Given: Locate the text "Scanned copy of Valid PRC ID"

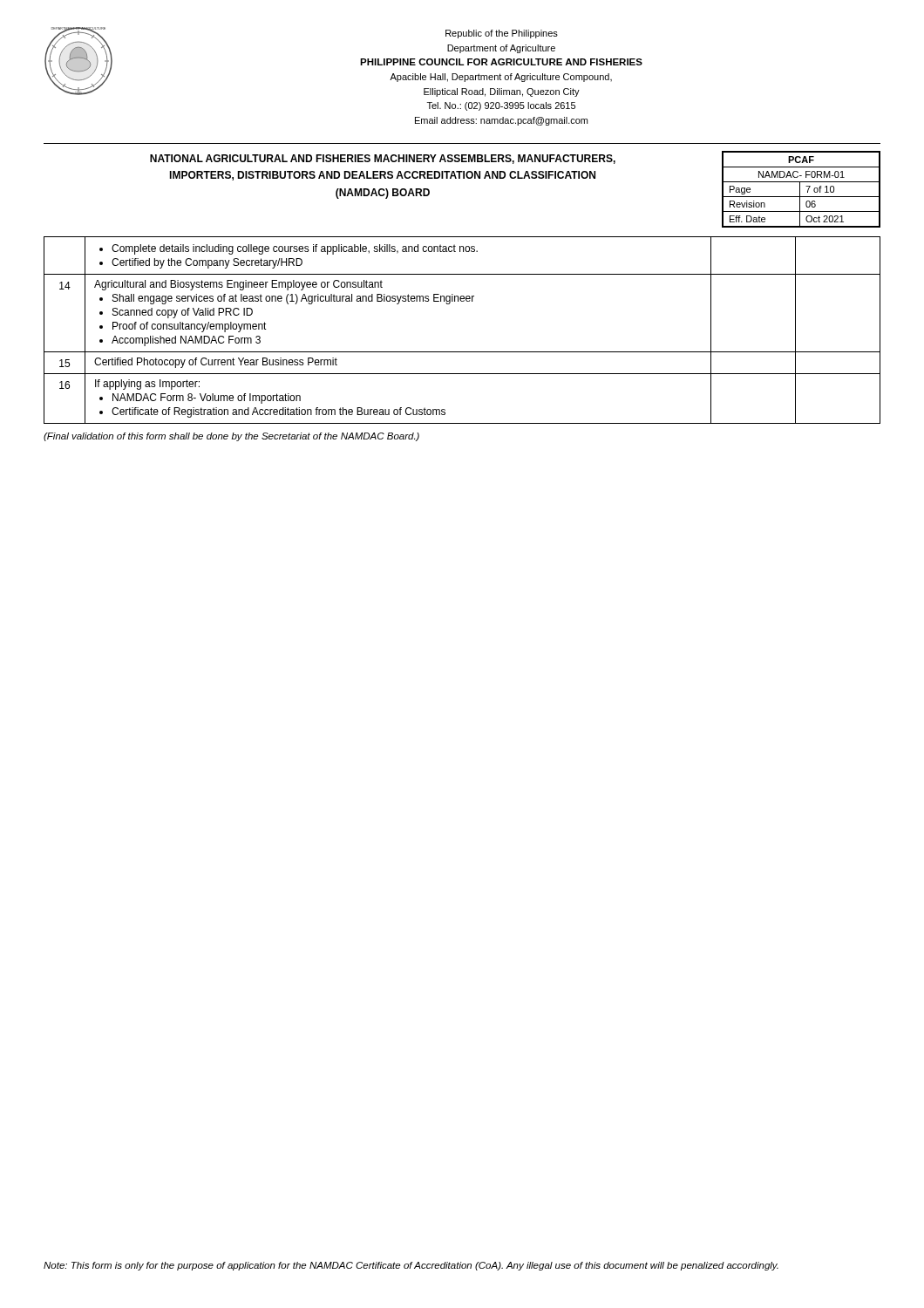Looking at the screenshot, I should point(182,312).
